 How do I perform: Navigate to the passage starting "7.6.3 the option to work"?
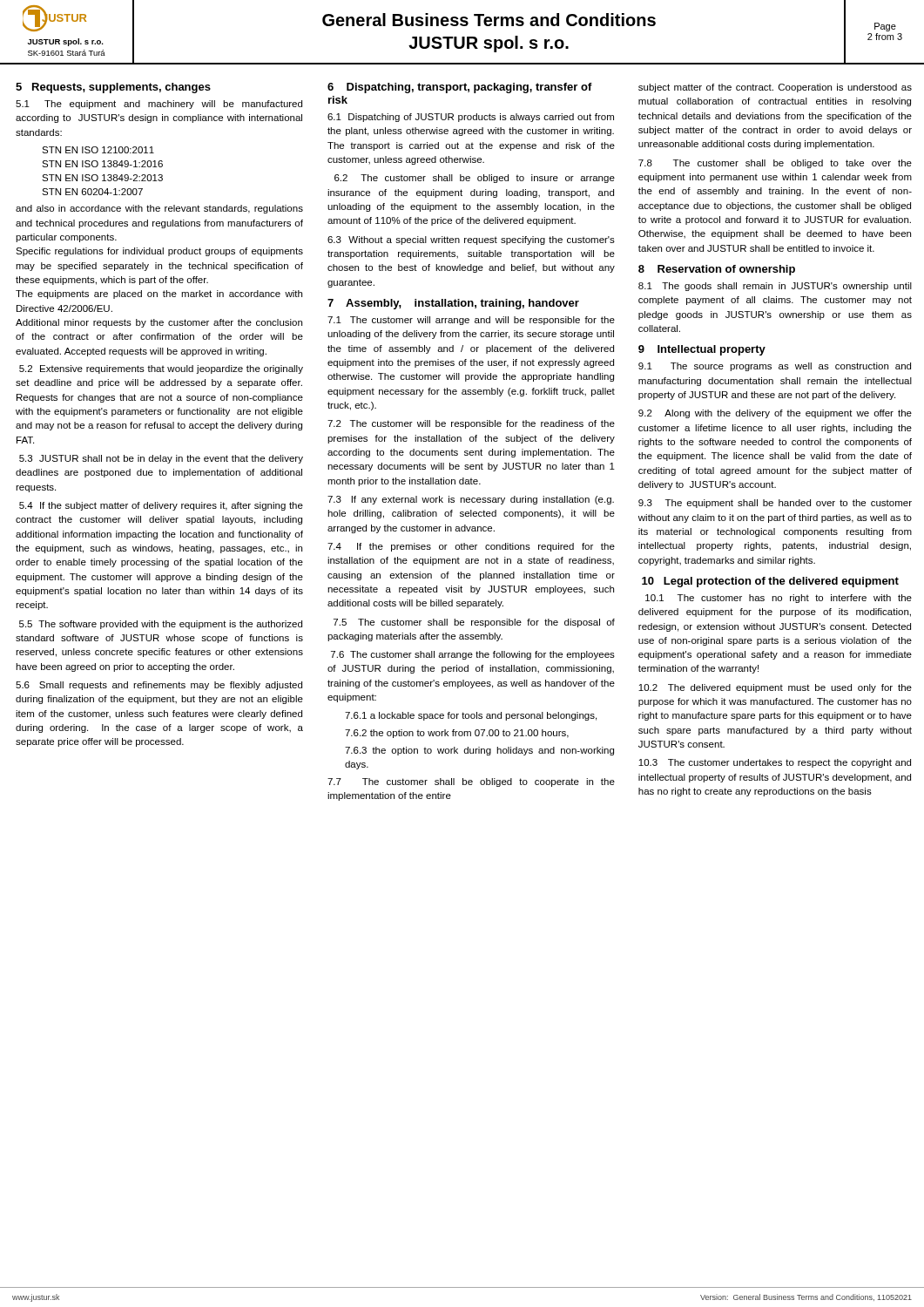480,758
